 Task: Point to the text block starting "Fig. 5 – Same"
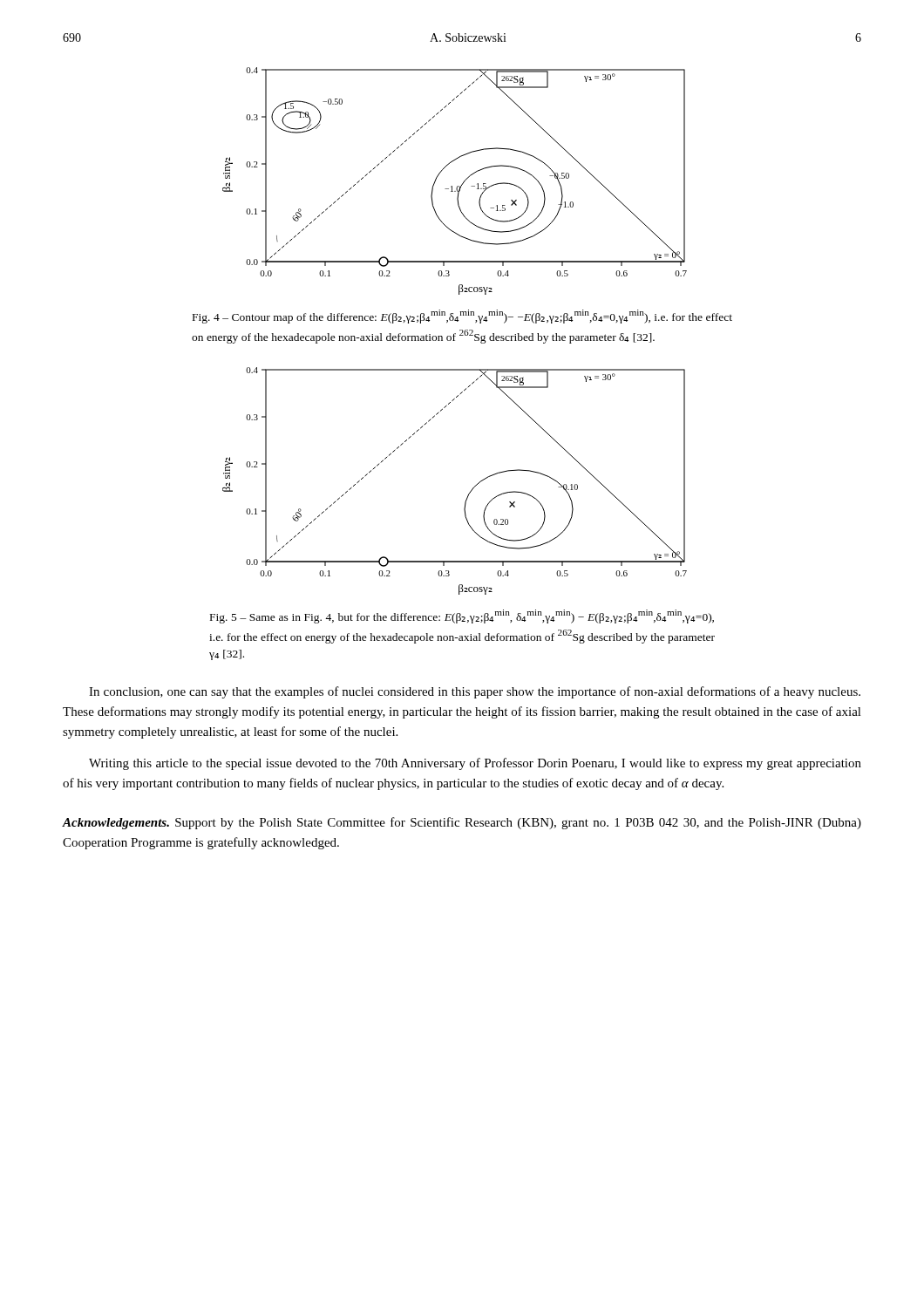click(x=462, y=634)
